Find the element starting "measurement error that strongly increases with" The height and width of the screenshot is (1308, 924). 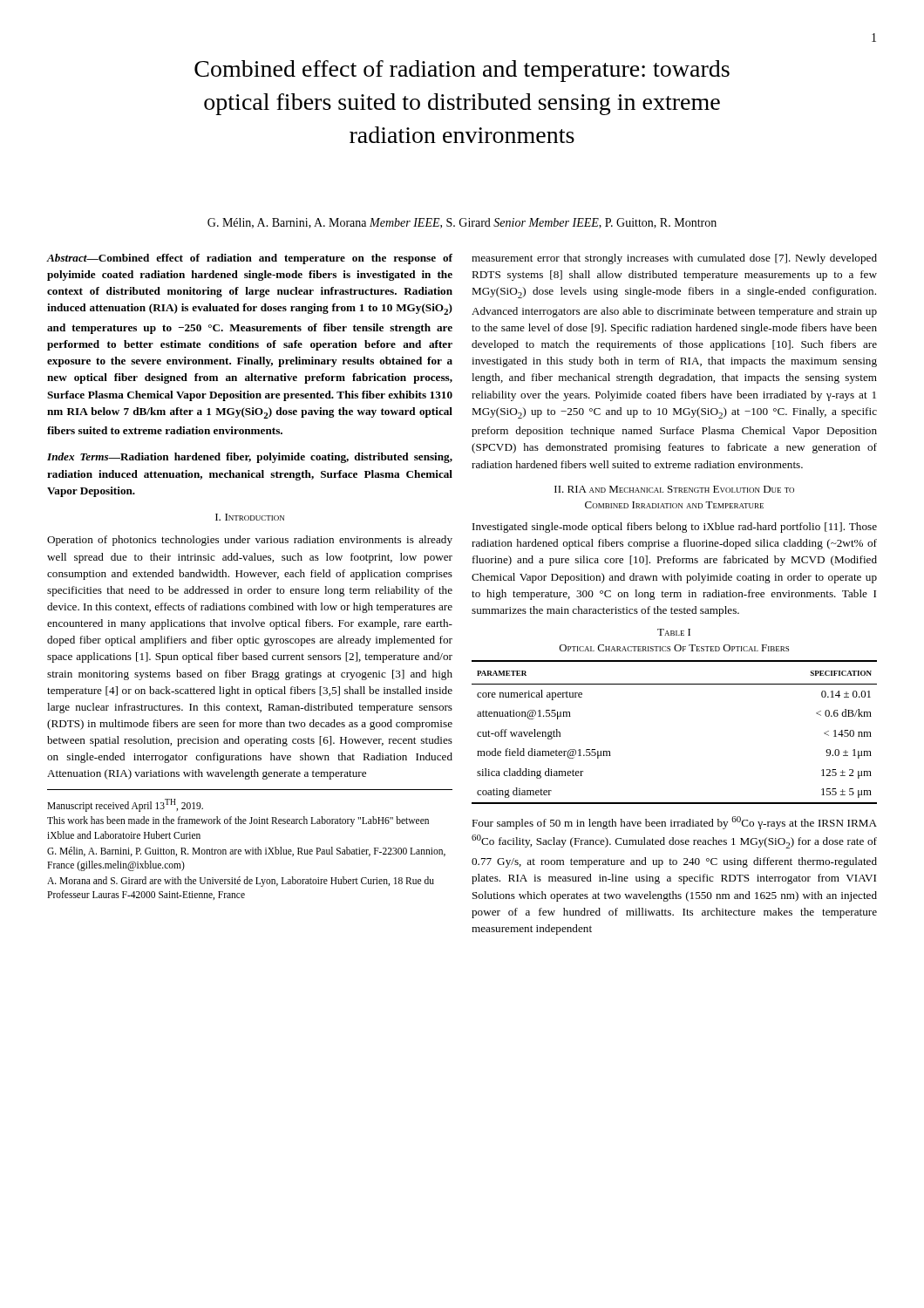click(x=674, y=361)
